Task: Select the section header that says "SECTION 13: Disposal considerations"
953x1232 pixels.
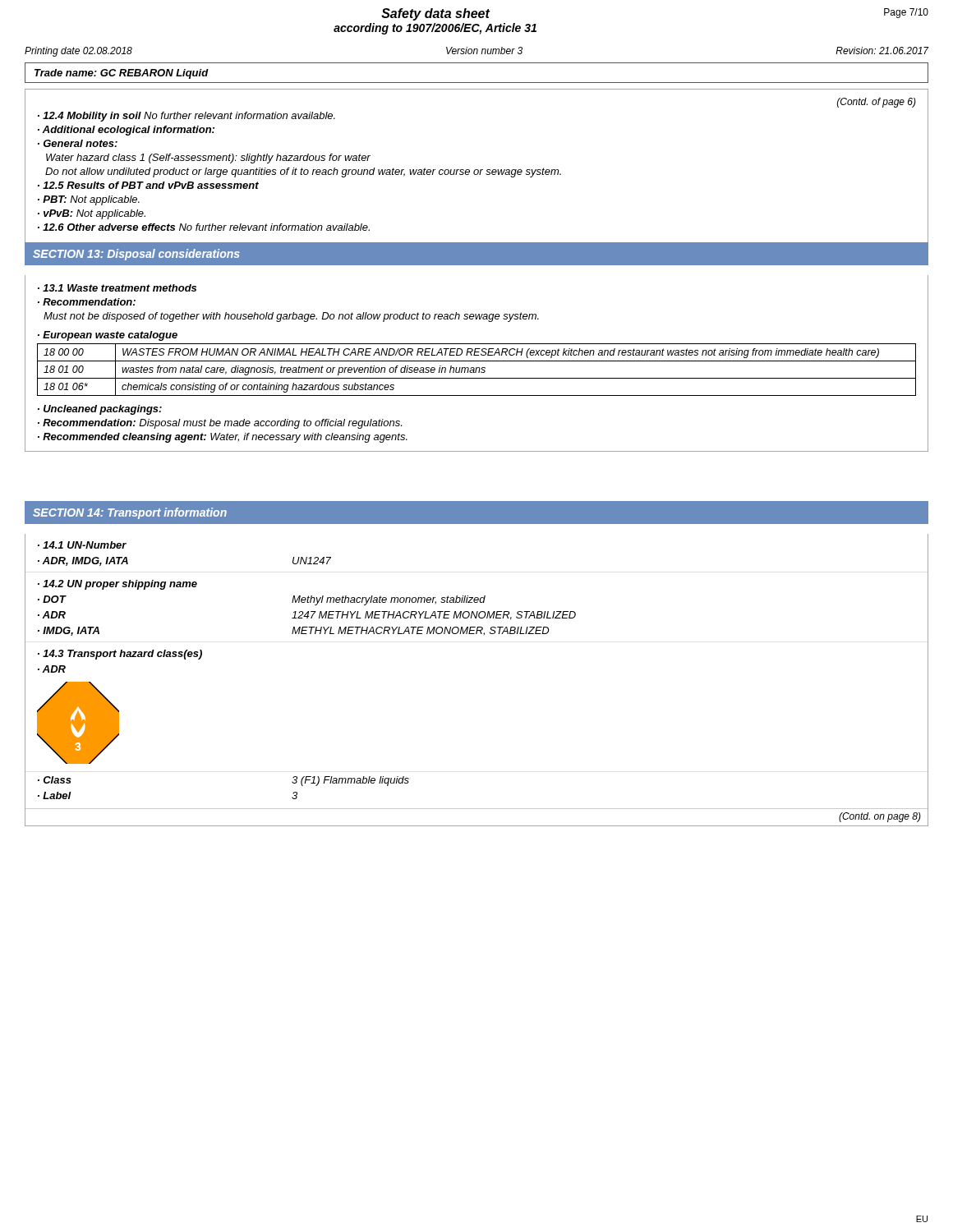Action: 136,254
